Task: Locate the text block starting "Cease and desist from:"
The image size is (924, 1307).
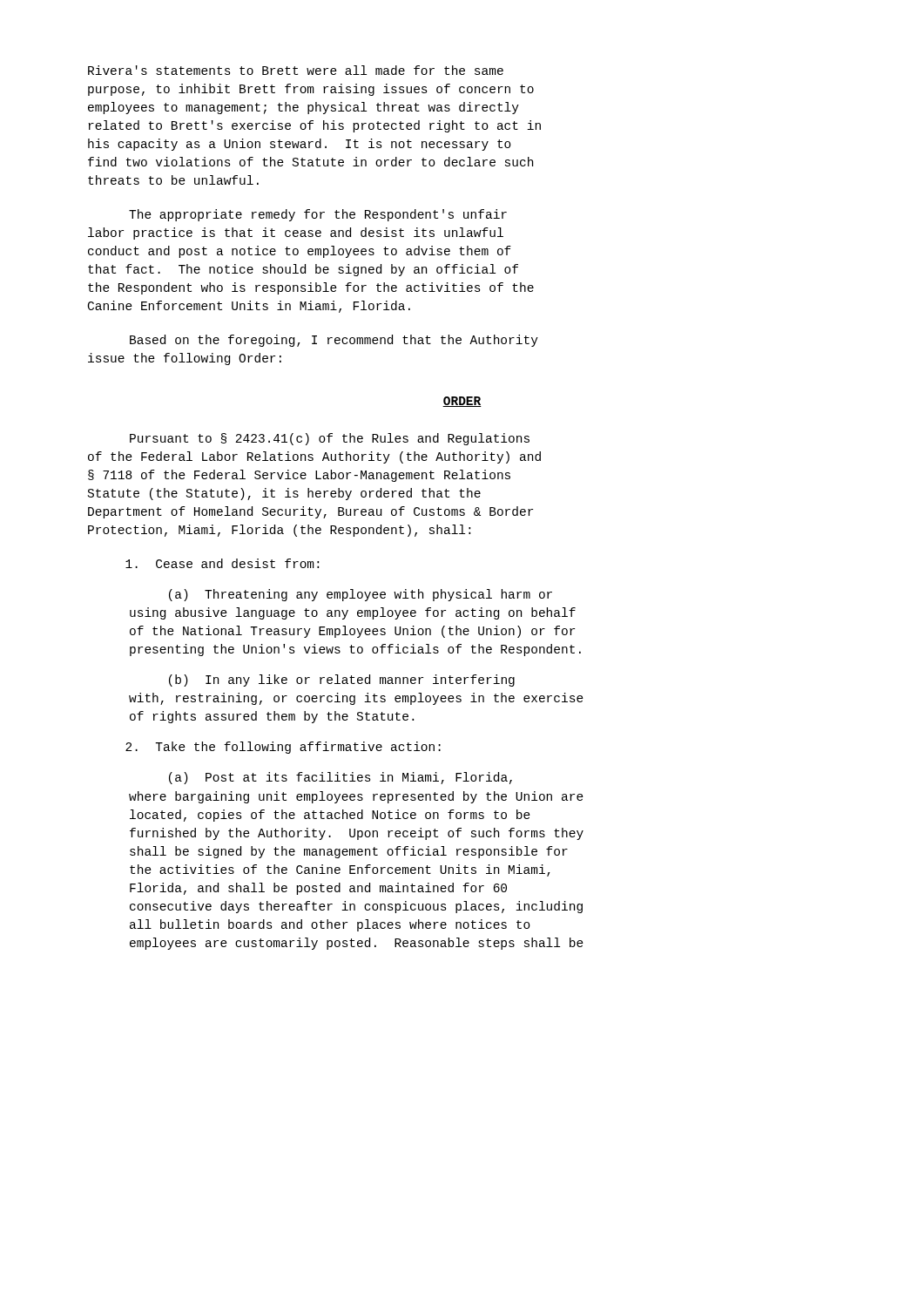Action: [205, 565]
